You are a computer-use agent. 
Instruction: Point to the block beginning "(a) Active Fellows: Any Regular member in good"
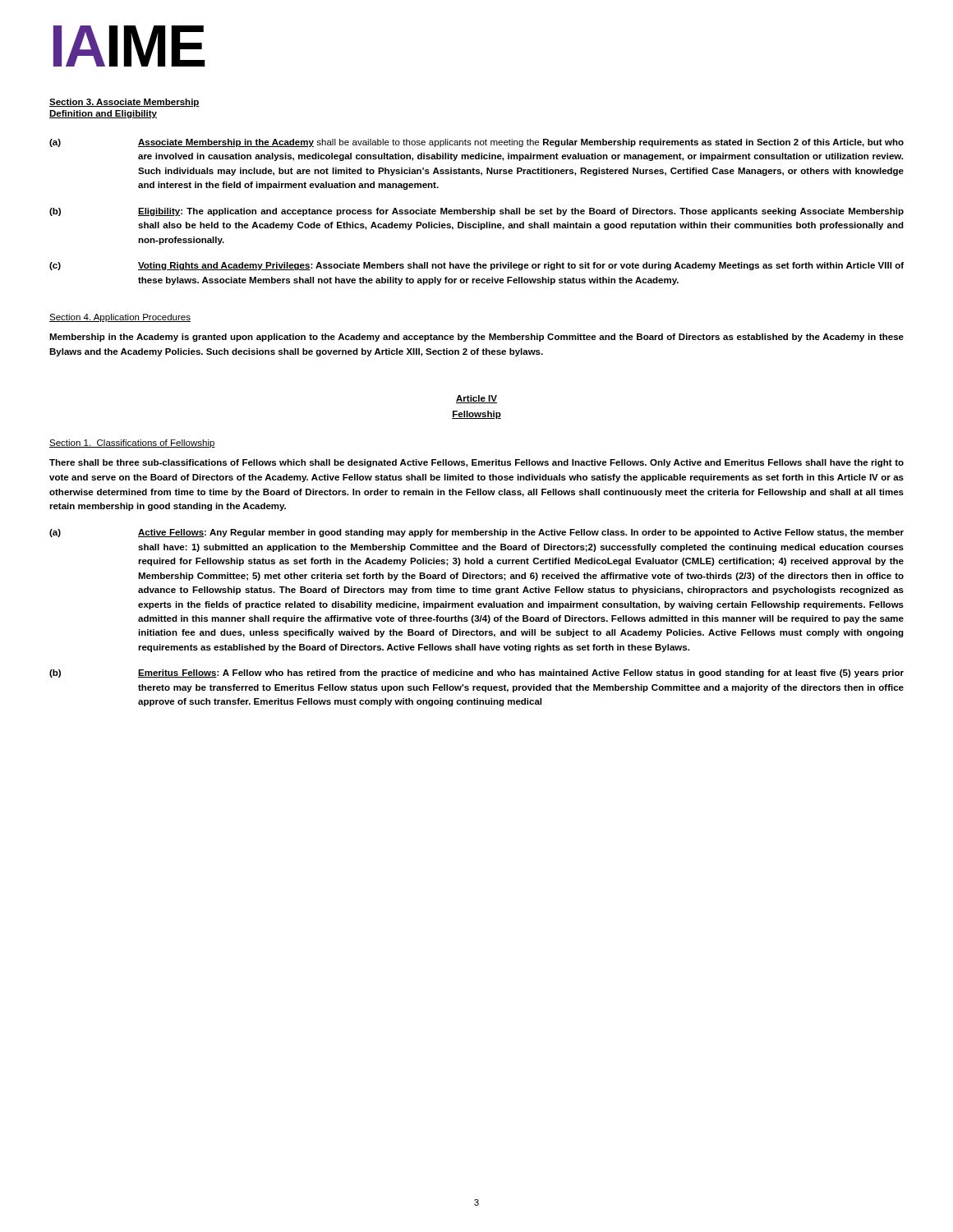pos(476,590)
